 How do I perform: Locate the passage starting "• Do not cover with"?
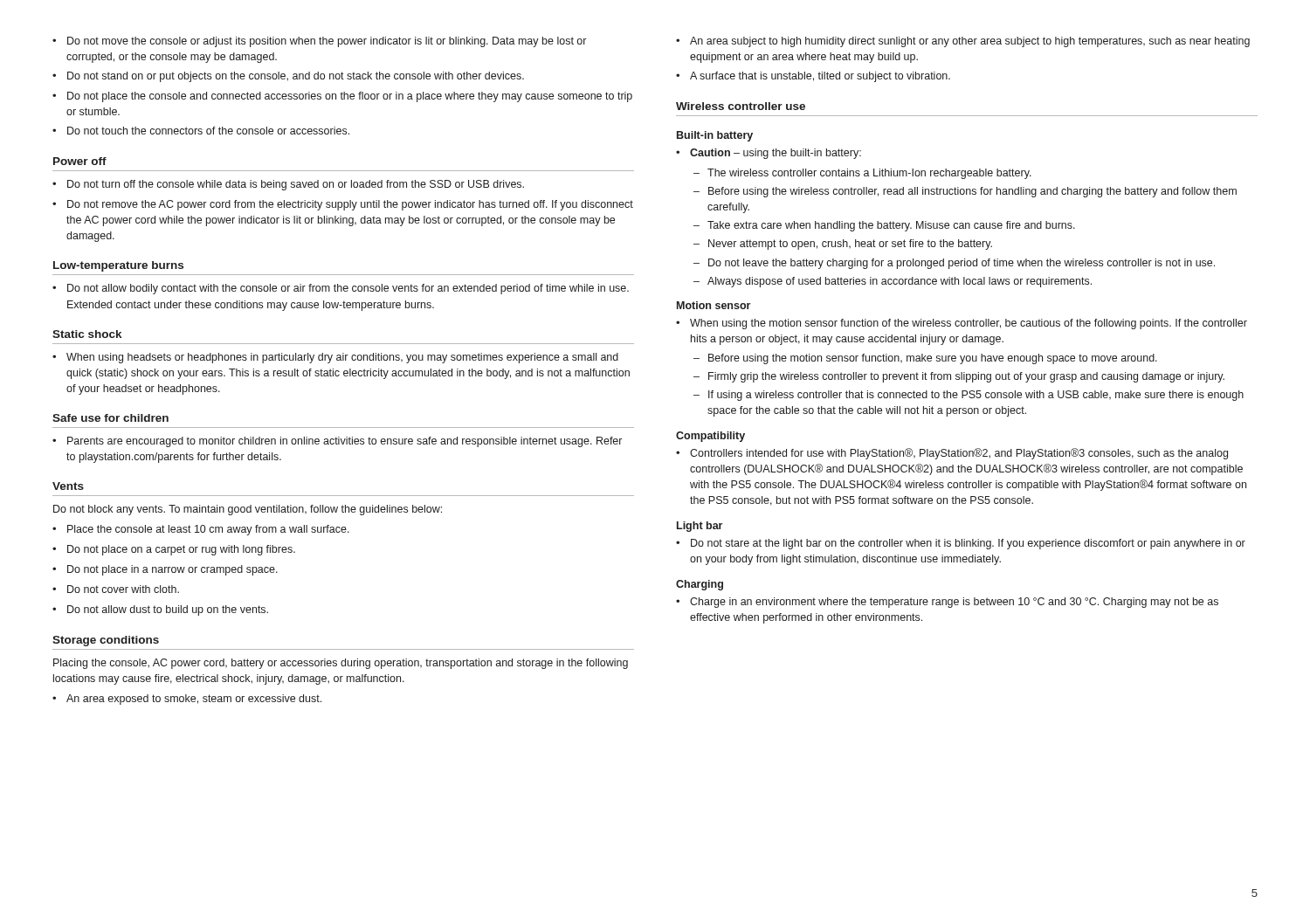[116, 589]
